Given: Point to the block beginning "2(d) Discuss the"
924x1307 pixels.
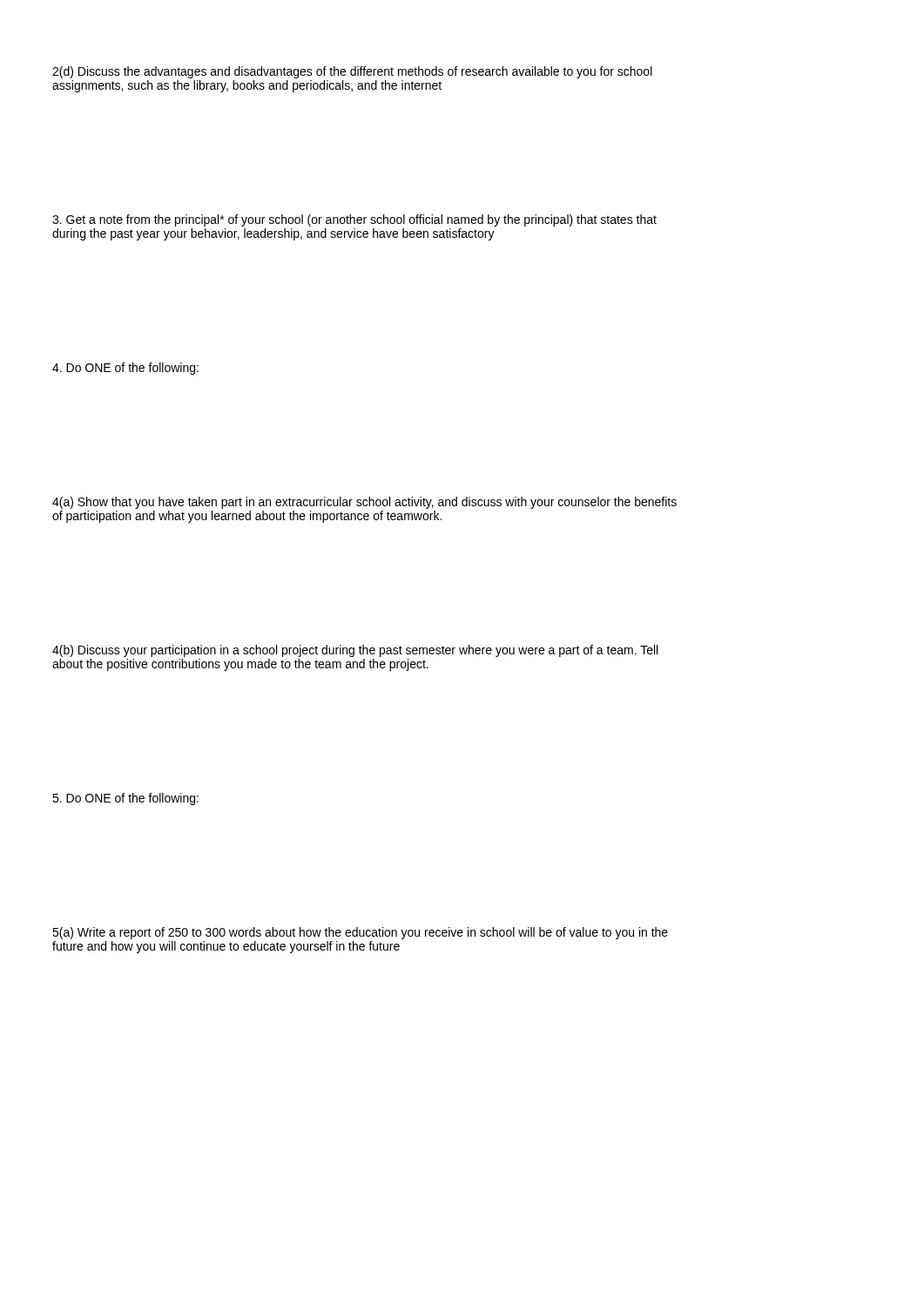Looking at the screenshot, I should 462,78.
